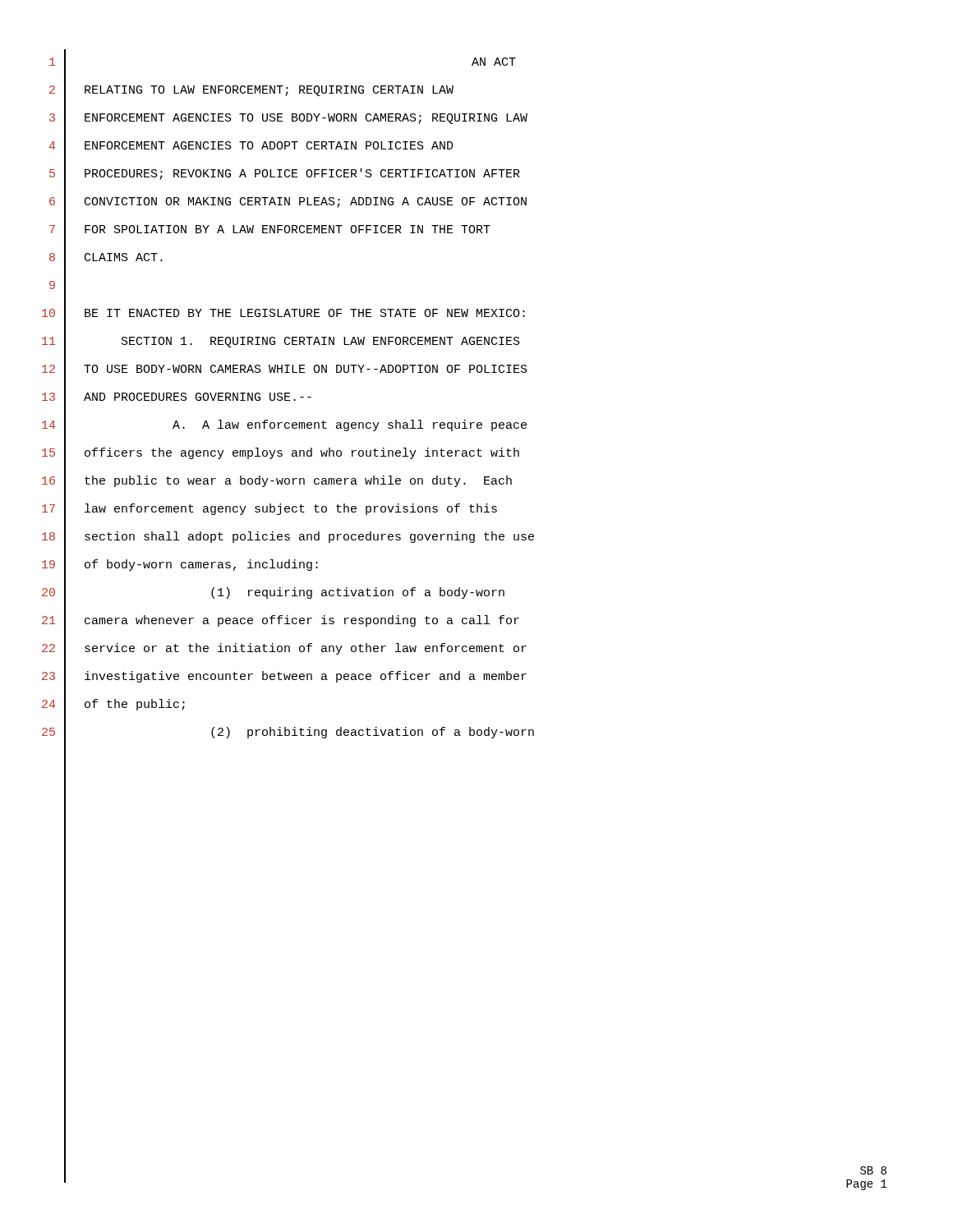
Task: Click on the list item that says "1 AN ACT"
Action: [x=476, y=63]
